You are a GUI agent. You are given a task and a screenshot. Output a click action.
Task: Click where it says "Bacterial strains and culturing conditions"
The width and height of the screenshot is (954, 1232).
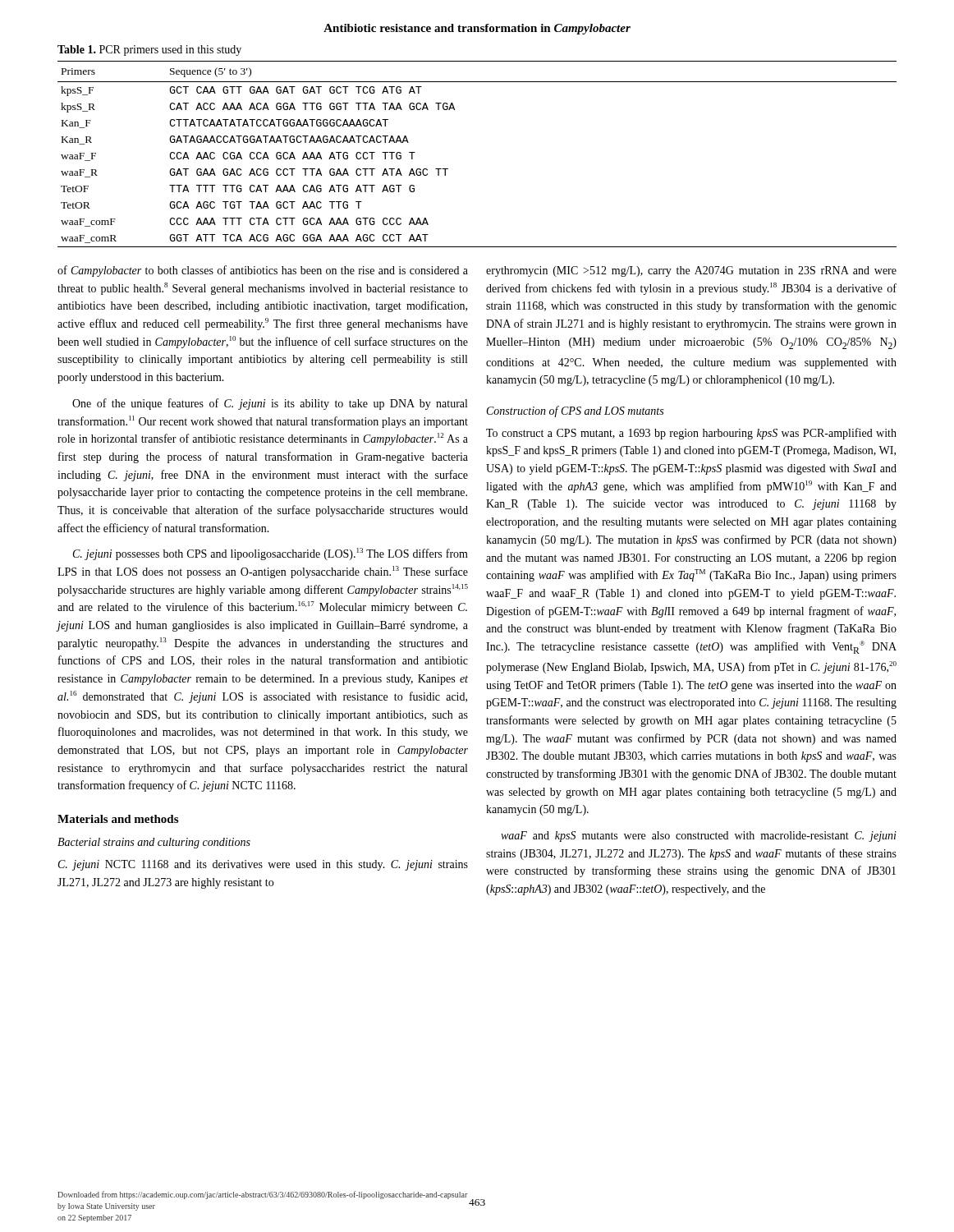point(154,842)
